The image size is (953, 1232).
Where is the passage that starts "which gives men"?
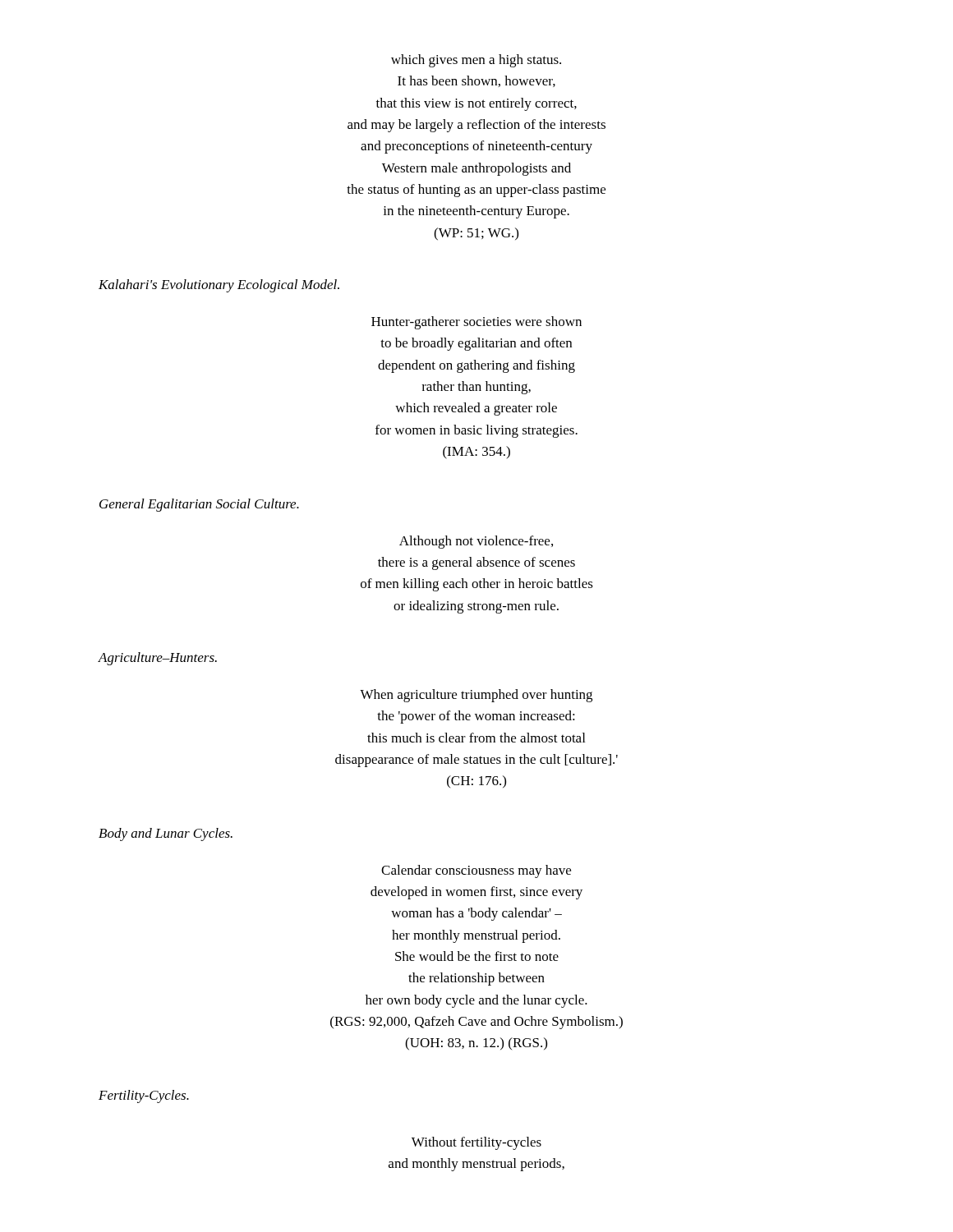click(x=476, y=146)
